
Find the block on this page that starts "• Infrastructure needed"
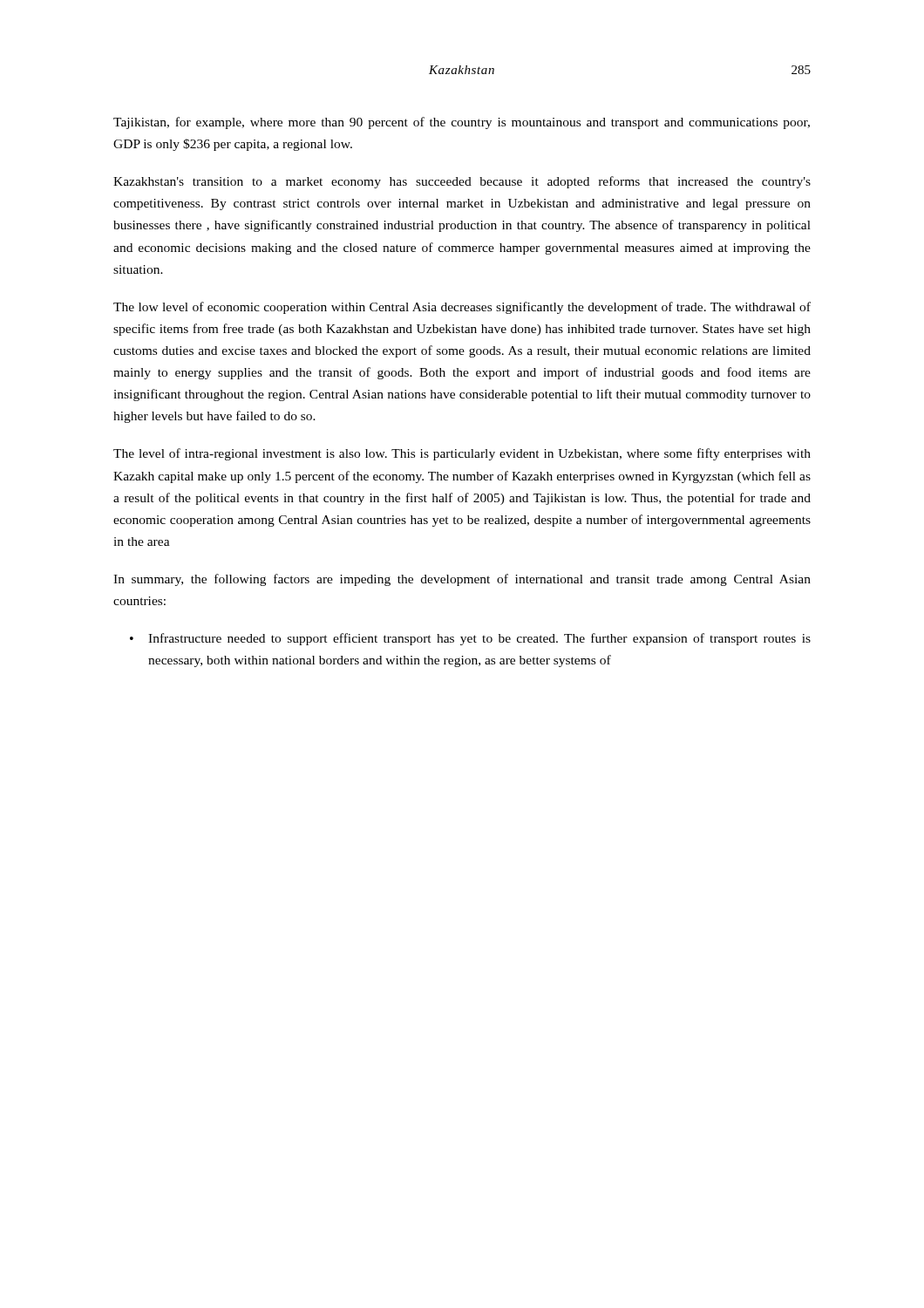pos(470,649)
